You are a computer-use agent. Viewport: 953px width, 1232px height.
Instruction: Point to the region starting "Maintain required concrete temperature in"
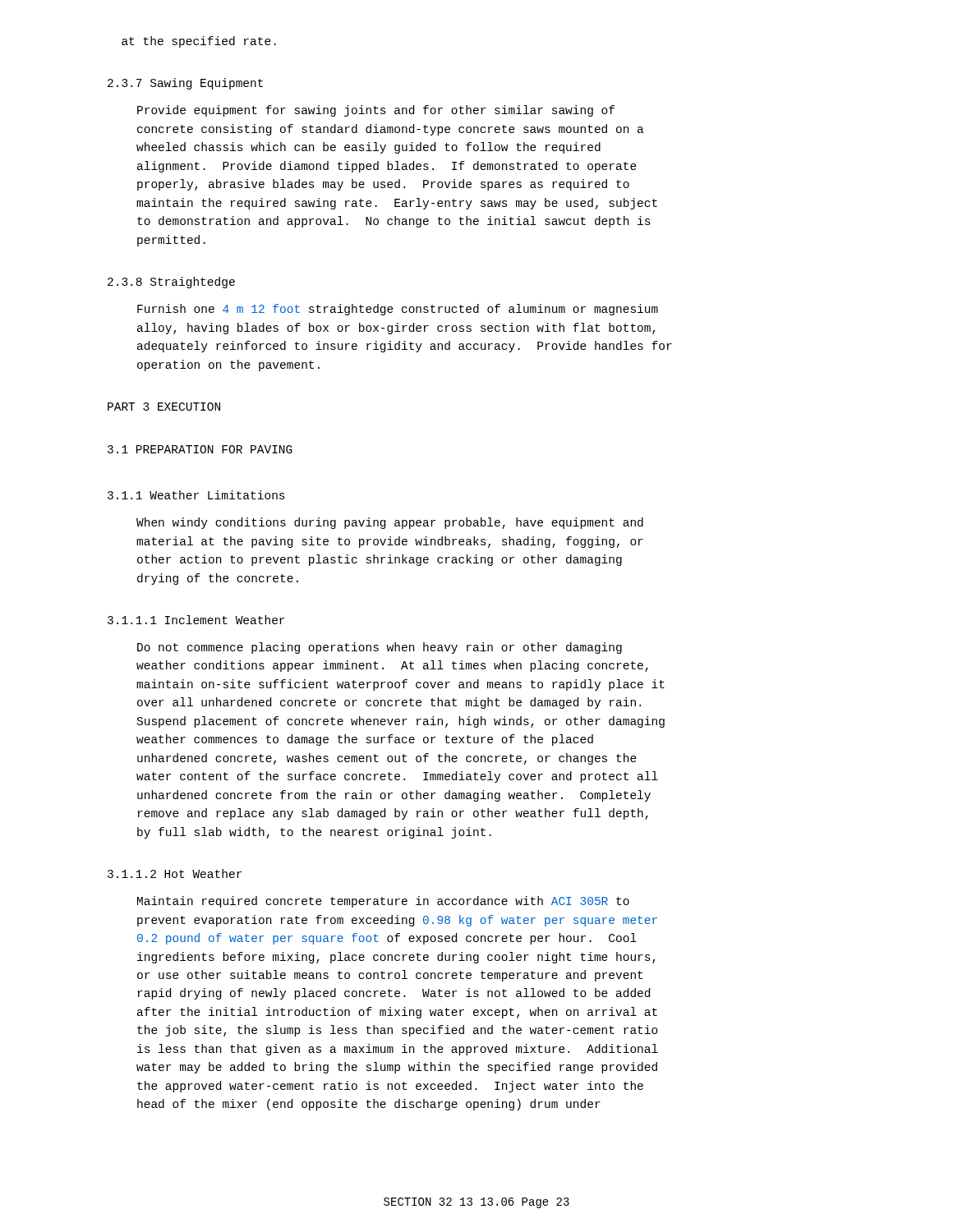tap(397, 1003)
